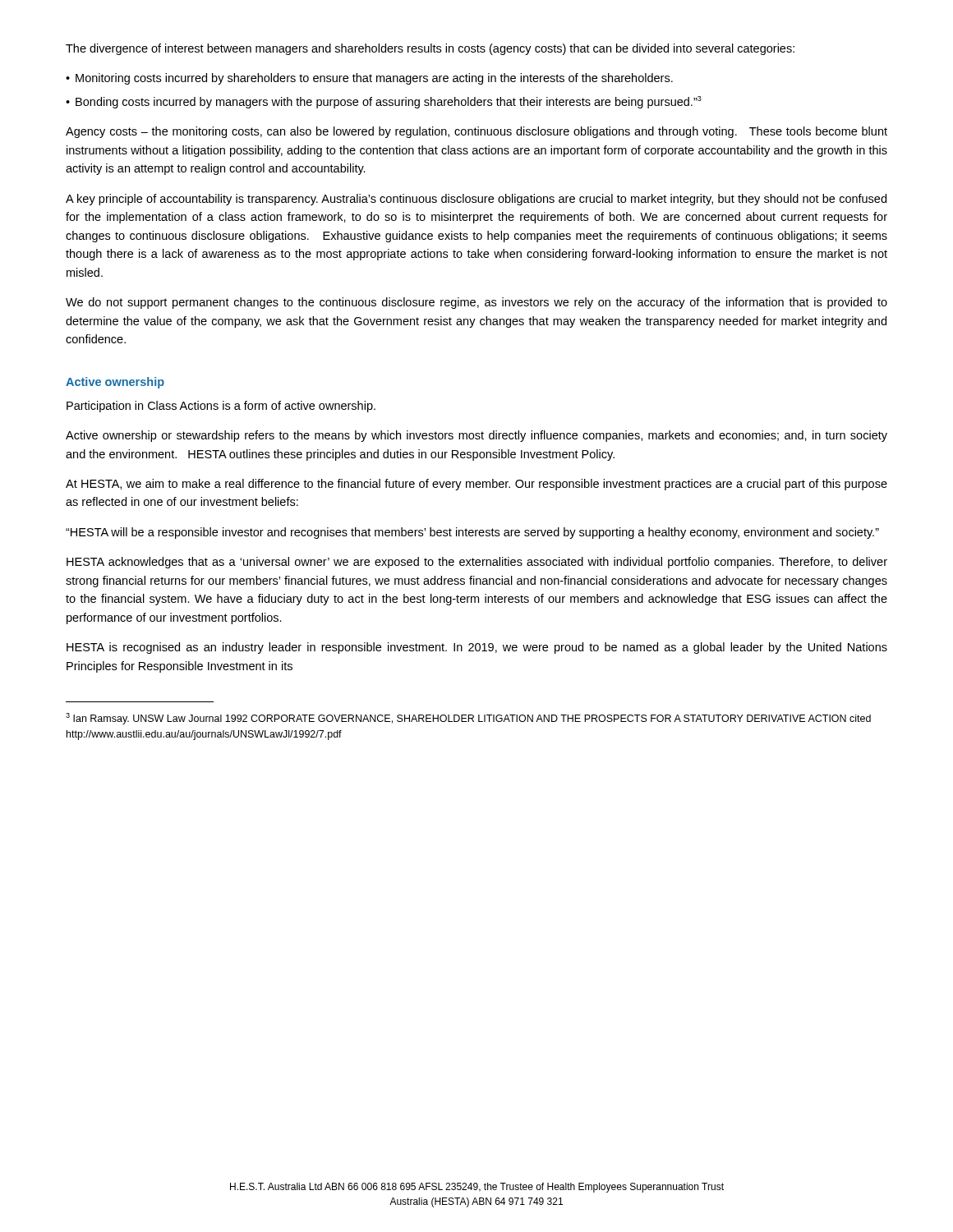This screenshot has height=1232, width=953.
Task: Find the text block that reads "We do not support permanent changes to"
Action: point(476,321)
